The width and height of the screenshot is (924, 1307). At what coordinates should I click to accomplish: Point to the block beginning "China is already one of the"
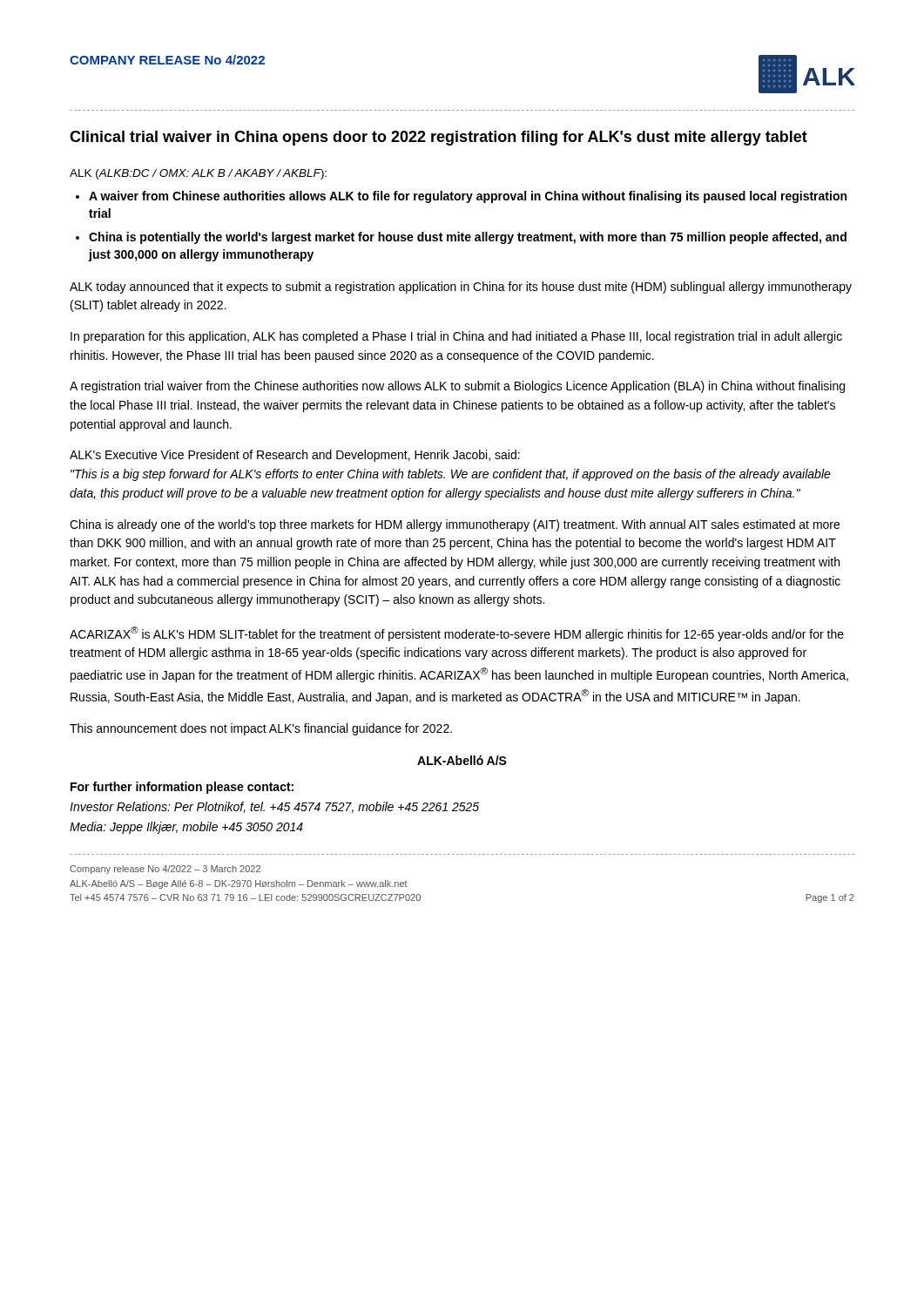[455, 562]
